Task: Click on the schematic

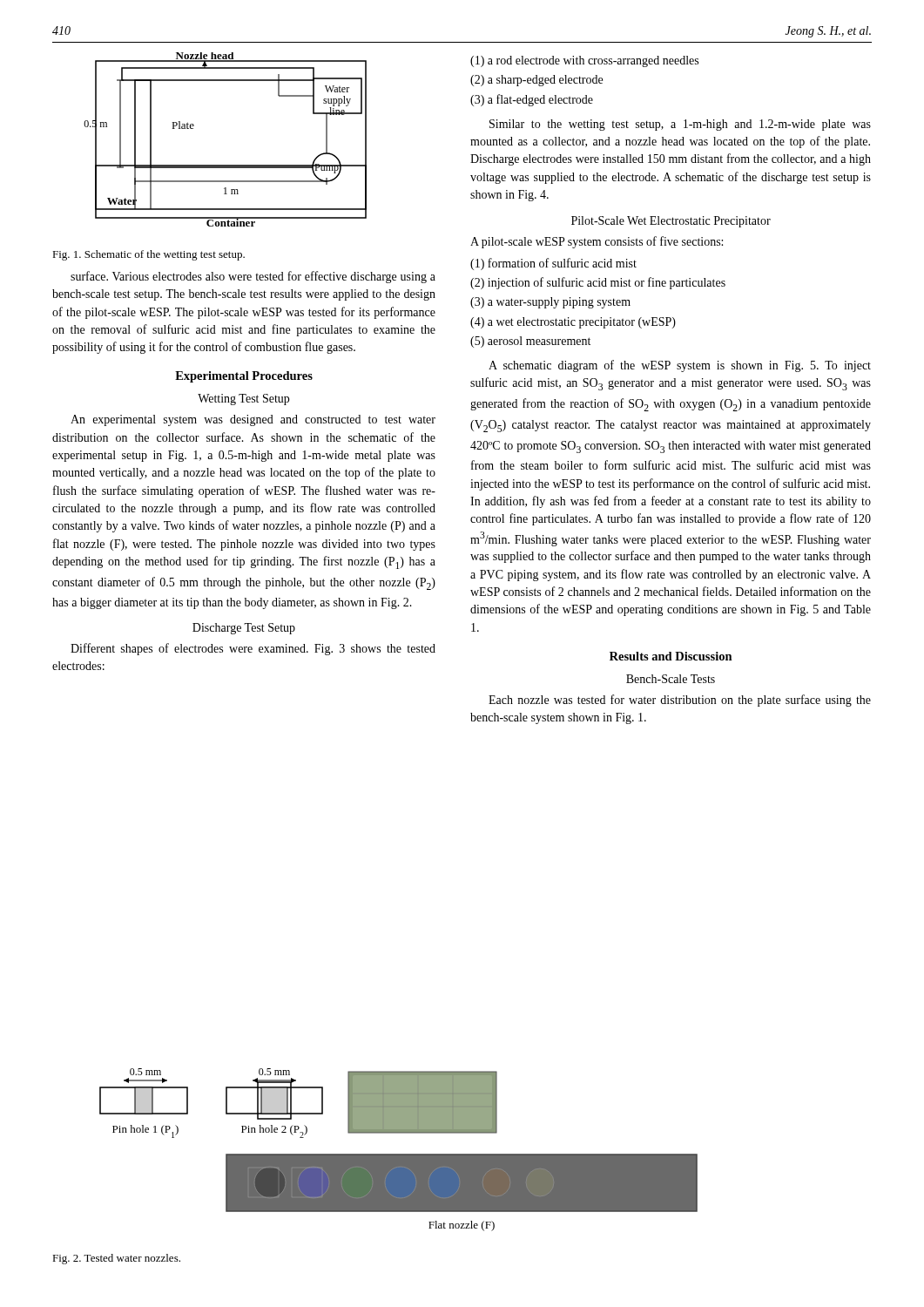Action: pos(244,148)
